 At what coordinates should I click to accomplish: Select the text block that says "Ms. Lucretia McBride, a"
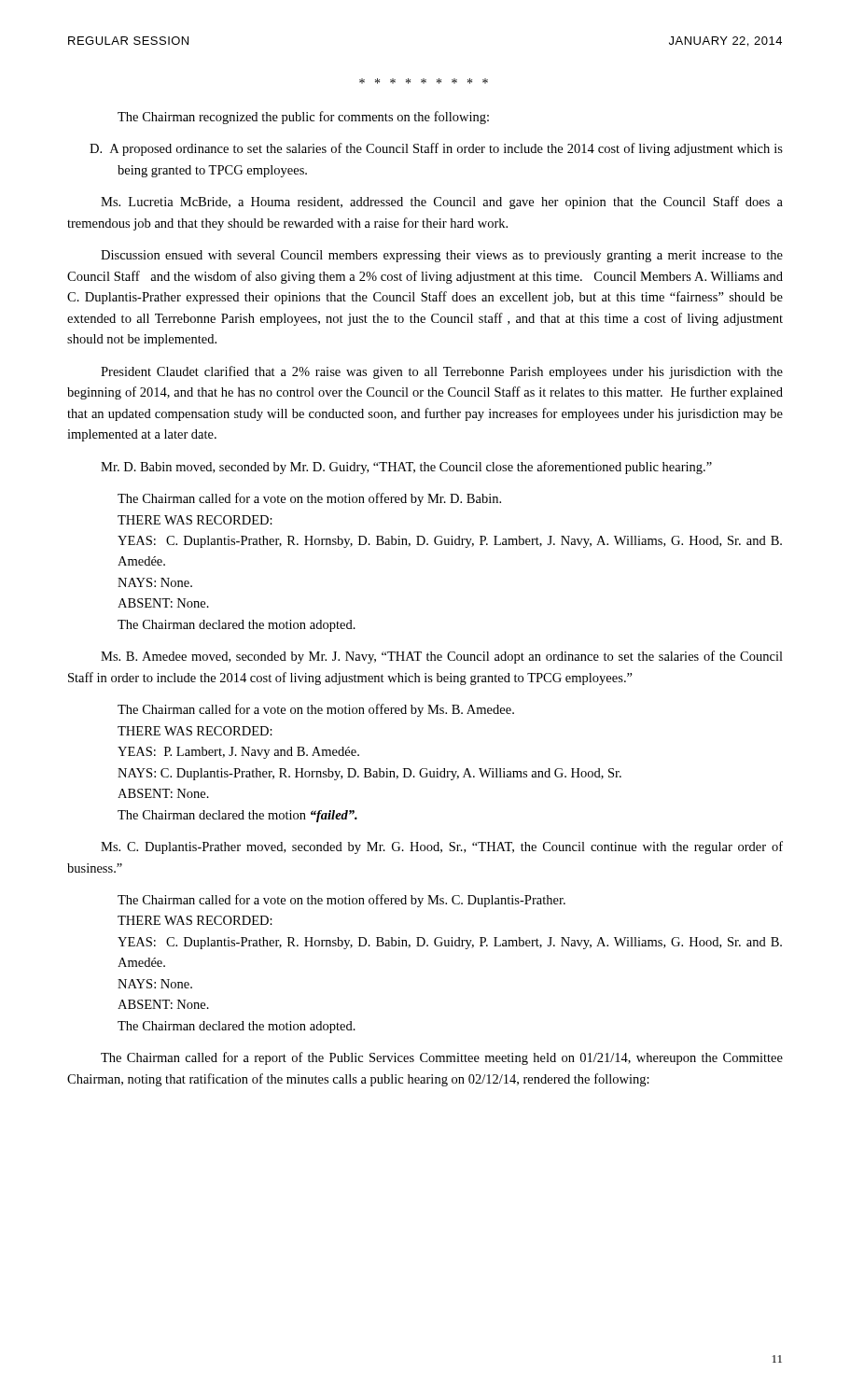coord(425,212)
